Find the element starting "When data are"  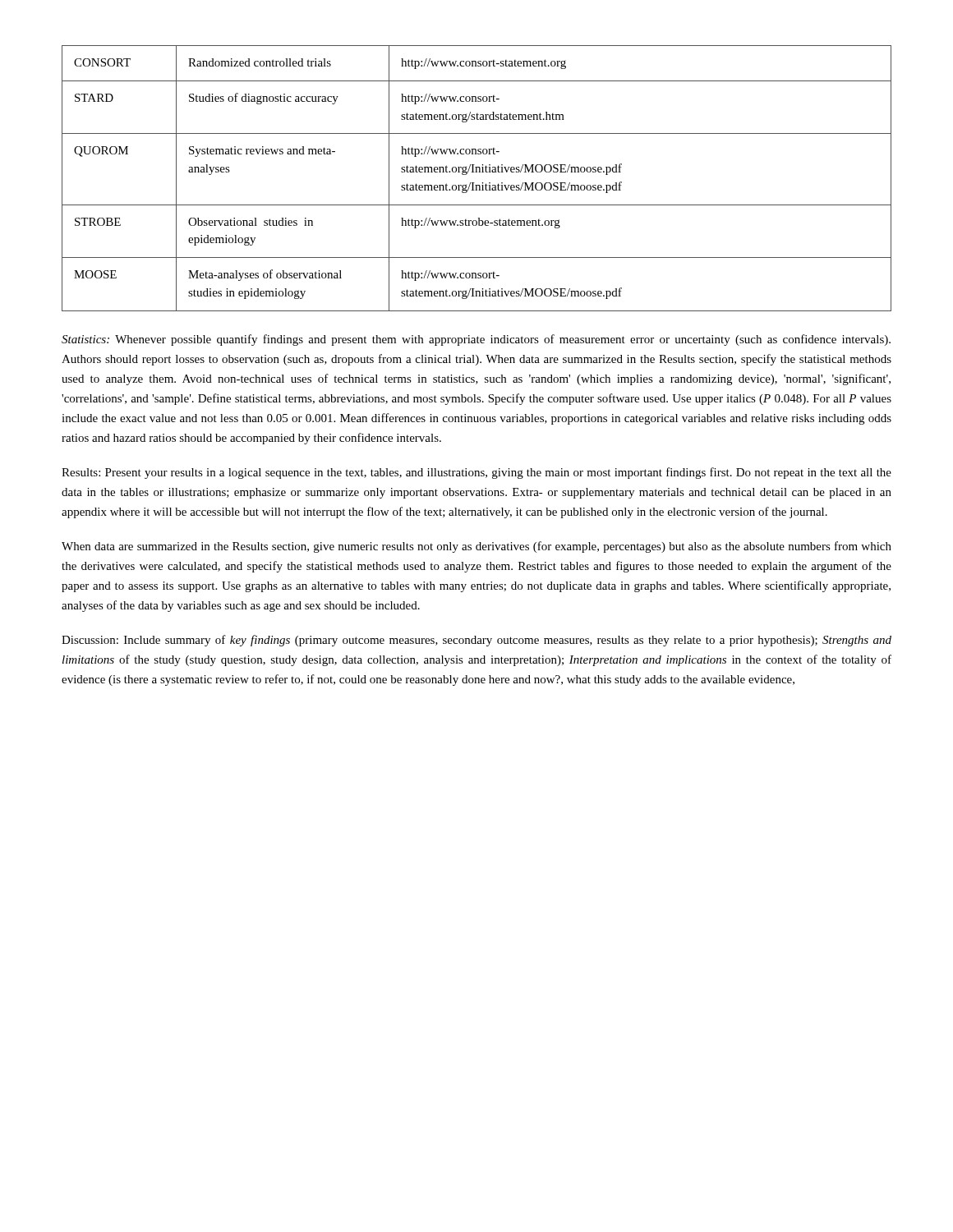(x=476, y=575)
